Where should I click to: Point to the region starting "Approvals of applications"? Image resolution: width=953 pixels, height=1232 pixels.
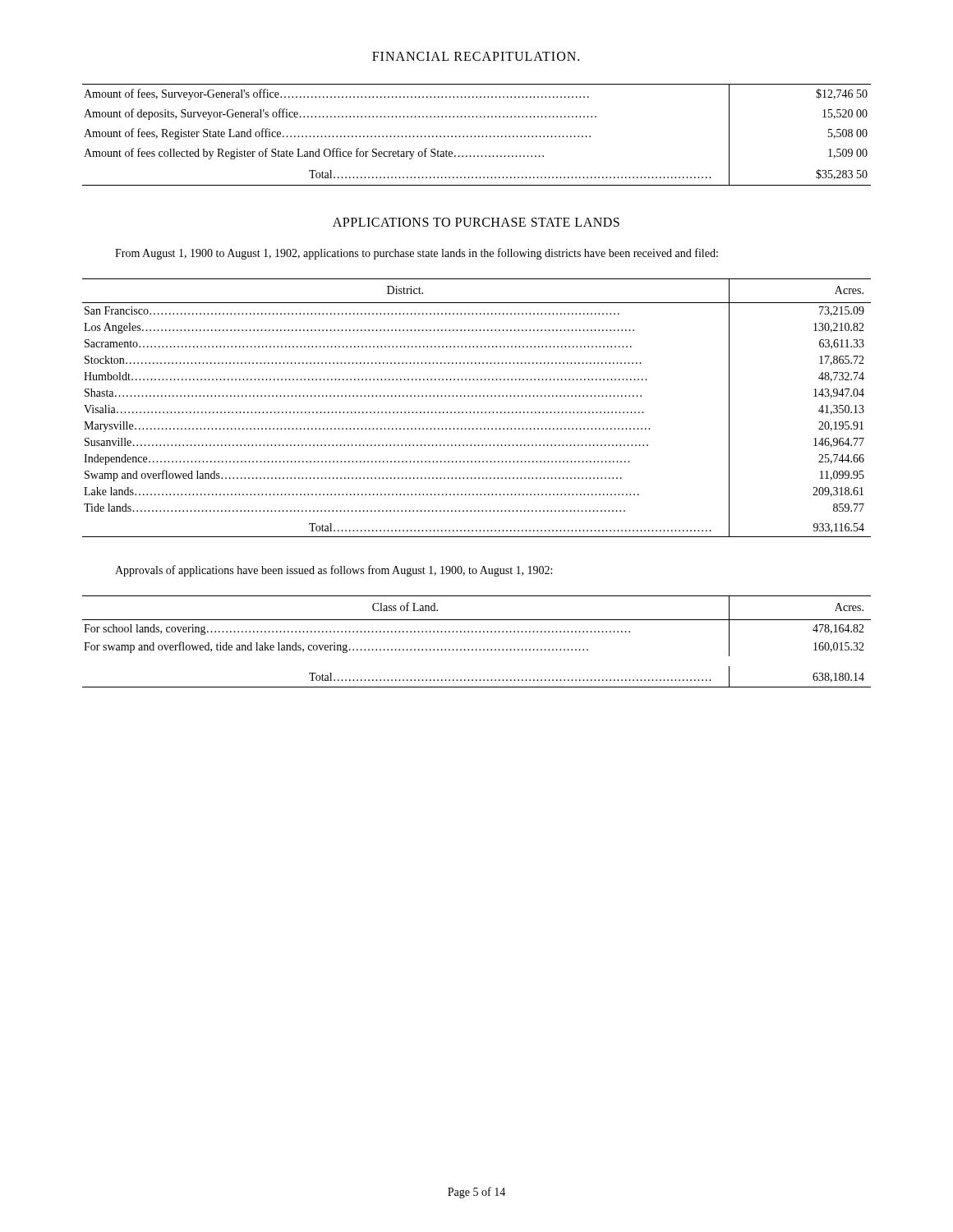(334, 570)
